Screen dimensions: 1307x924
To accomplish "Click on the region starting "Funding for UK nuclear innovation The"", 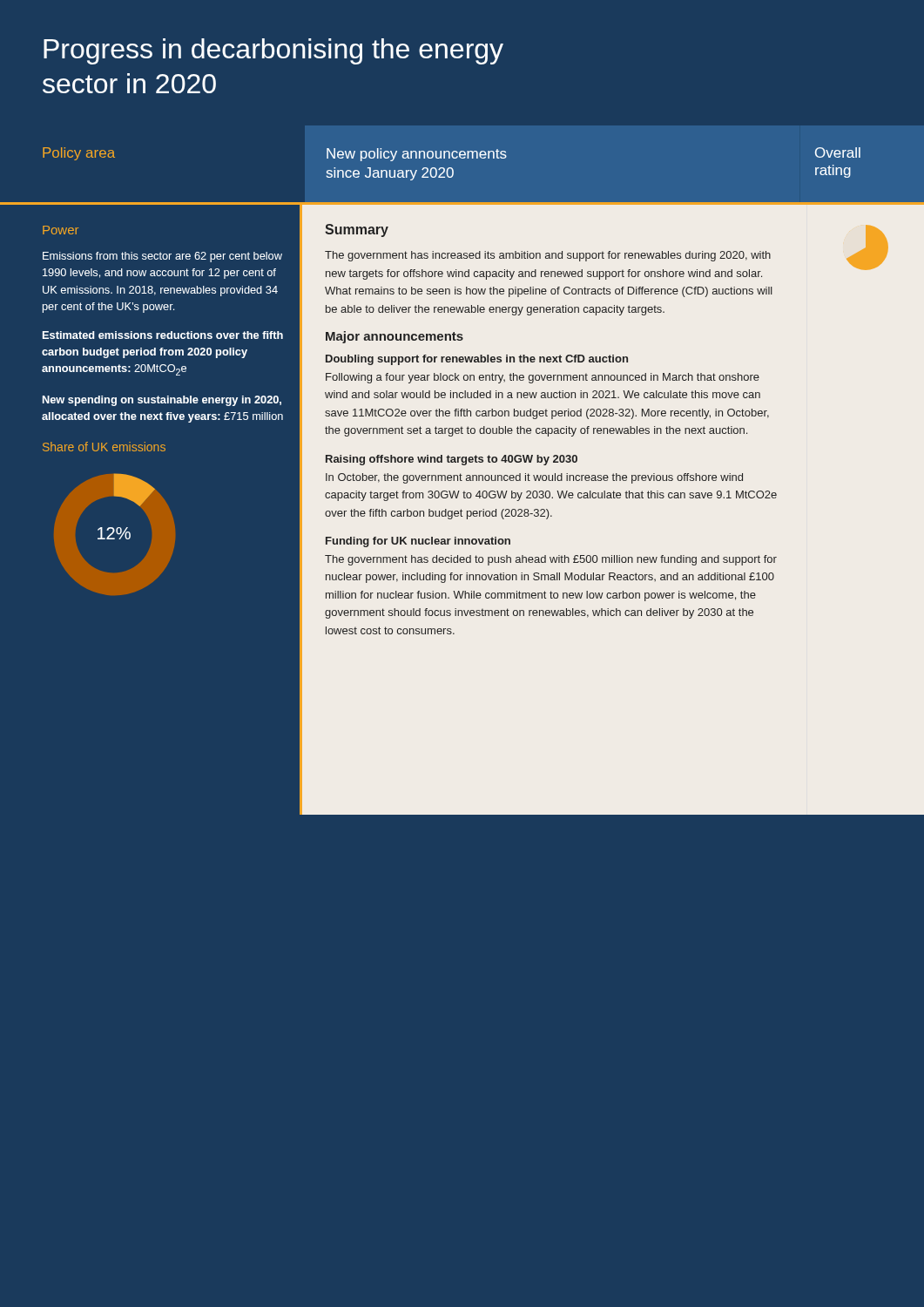I will pos(551,585).
